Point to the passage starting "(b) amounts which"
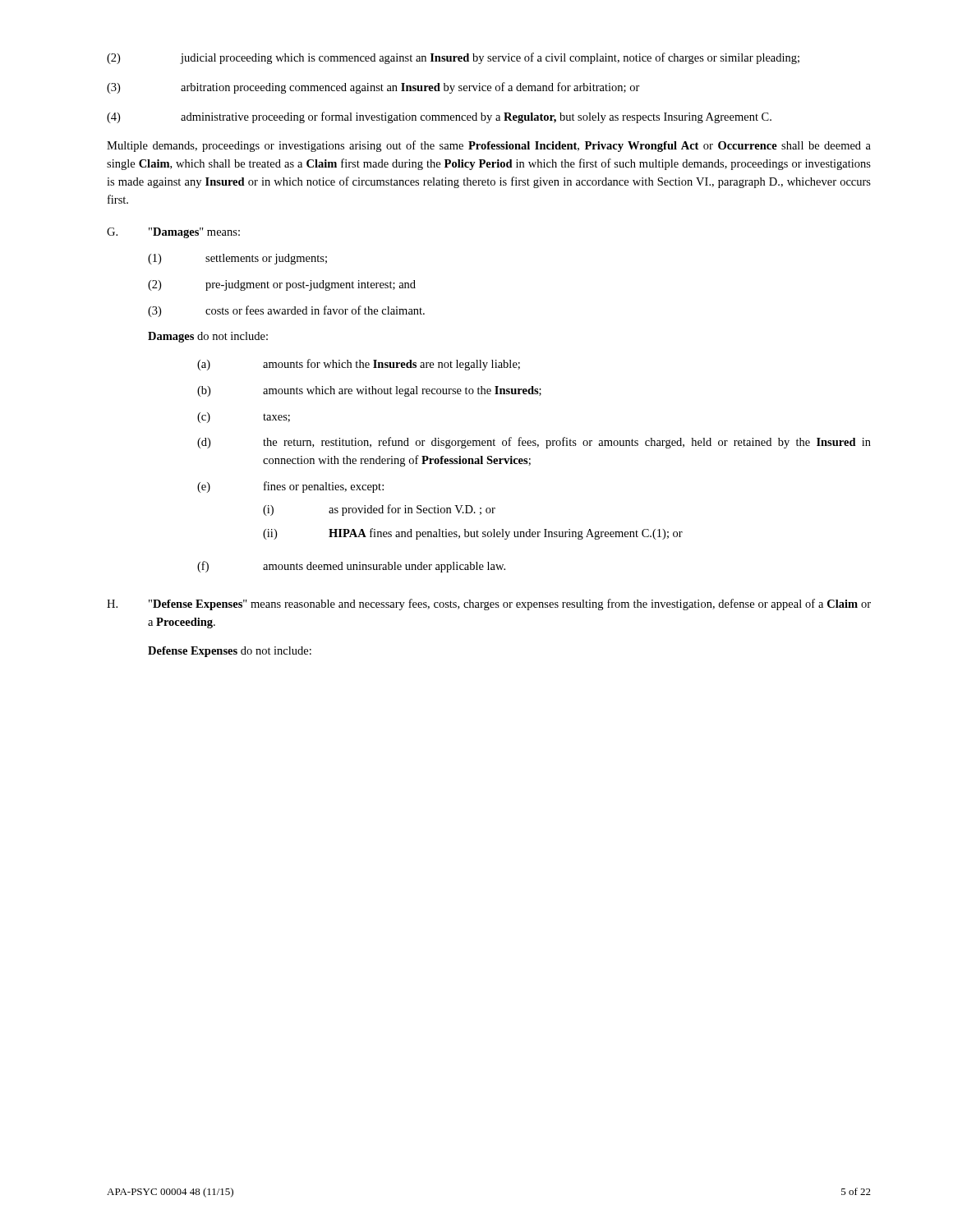This screenshot has width=953, height=1232. click(534, 391)
